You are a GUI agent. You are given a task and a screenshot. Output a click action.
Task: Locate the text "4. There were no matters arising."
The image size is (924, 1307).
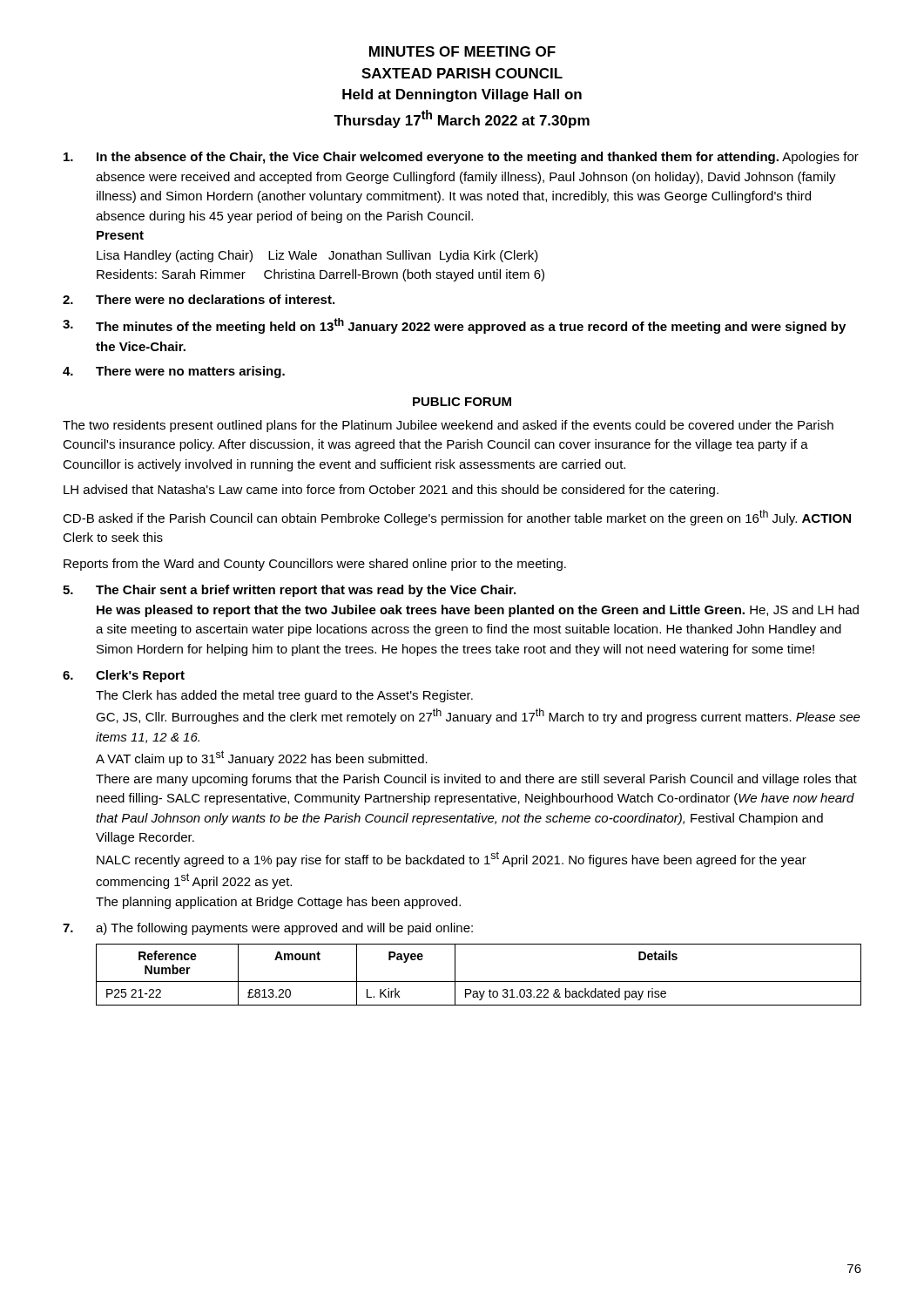(x=174, y=372)
